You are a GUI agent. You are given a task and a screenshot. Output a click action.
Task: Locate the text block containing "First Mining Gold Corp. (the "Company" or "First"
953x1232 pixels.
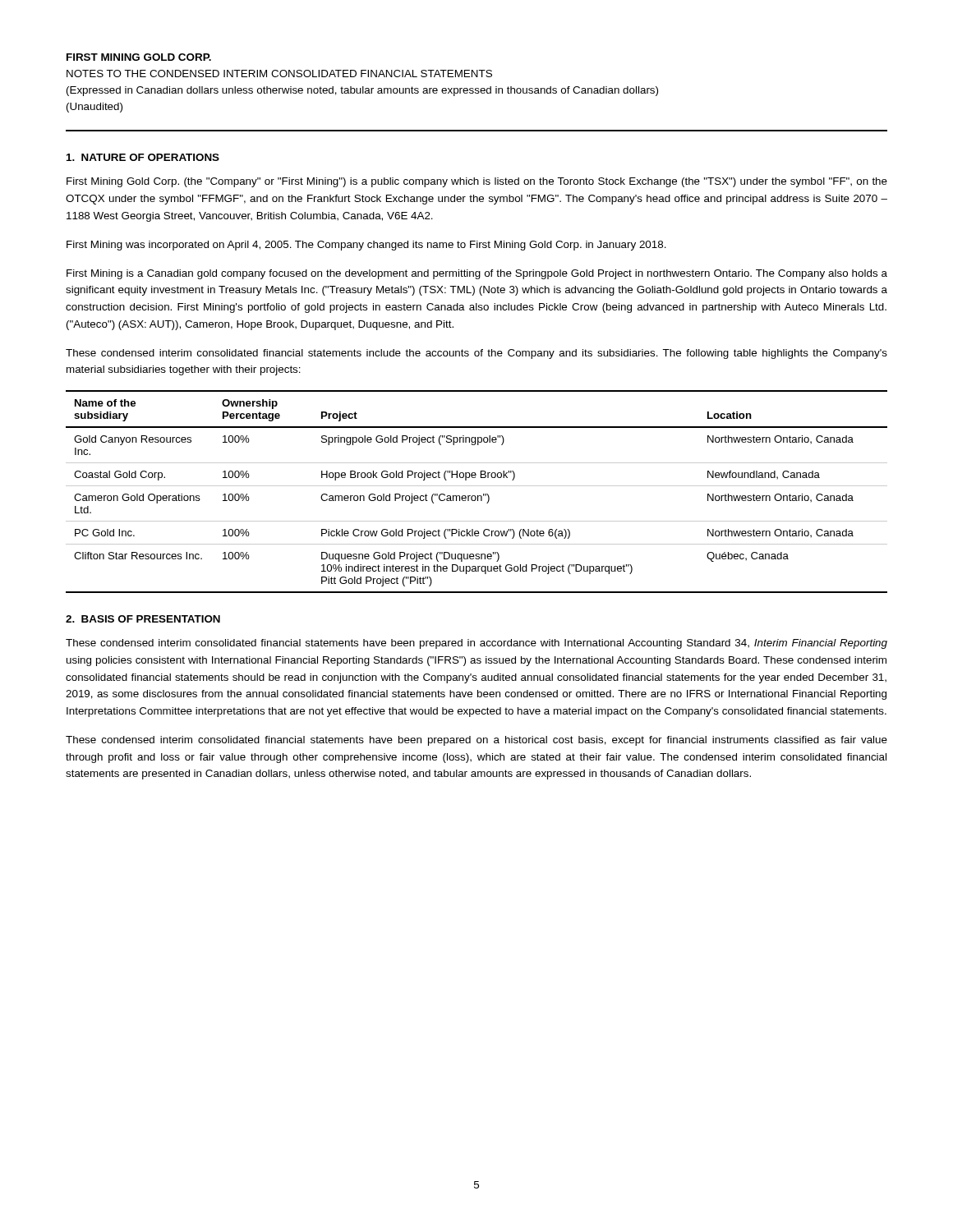click(x=476, y=199)
